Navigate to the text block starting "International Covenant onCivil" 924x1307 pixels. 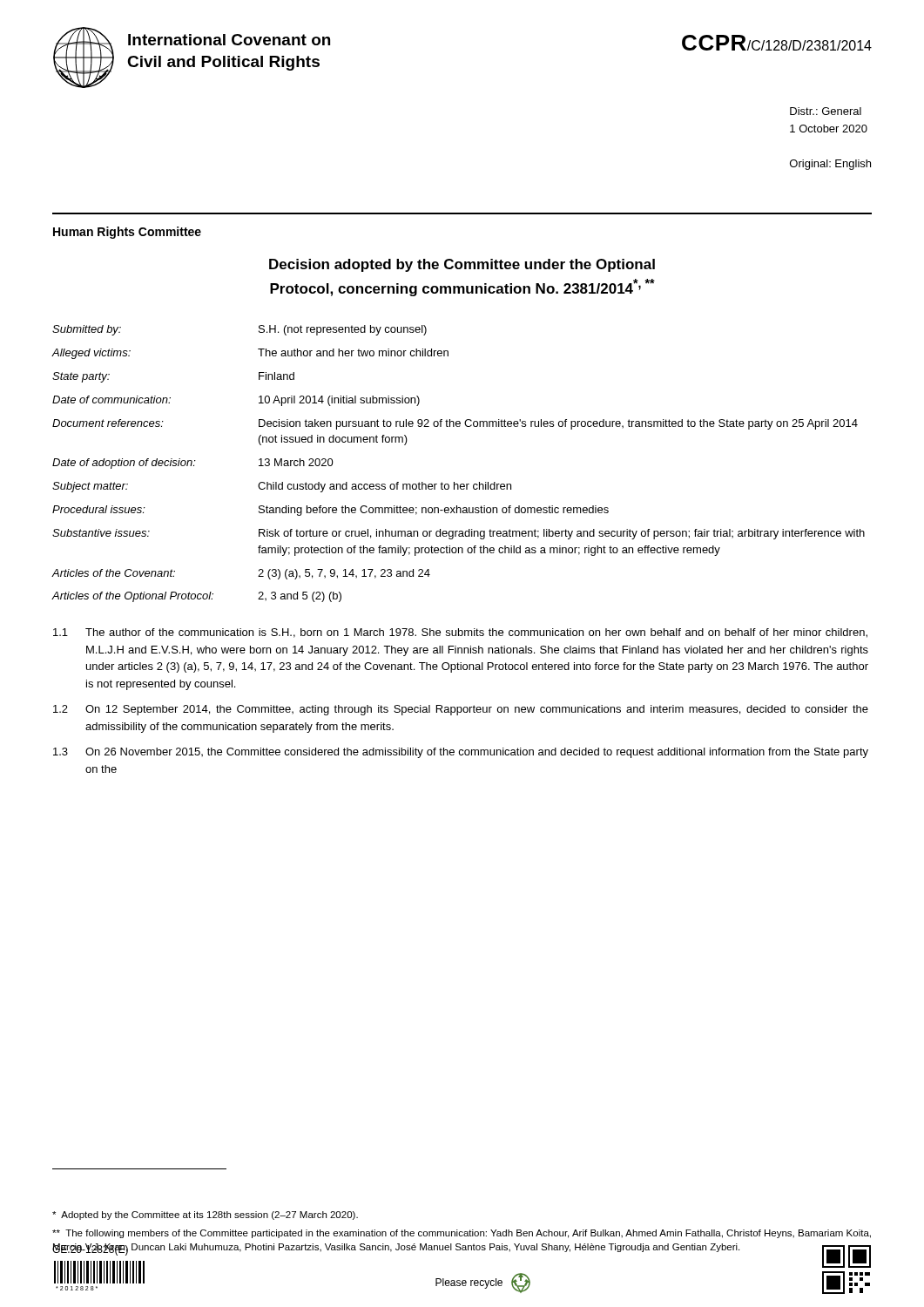coord(229,50)
